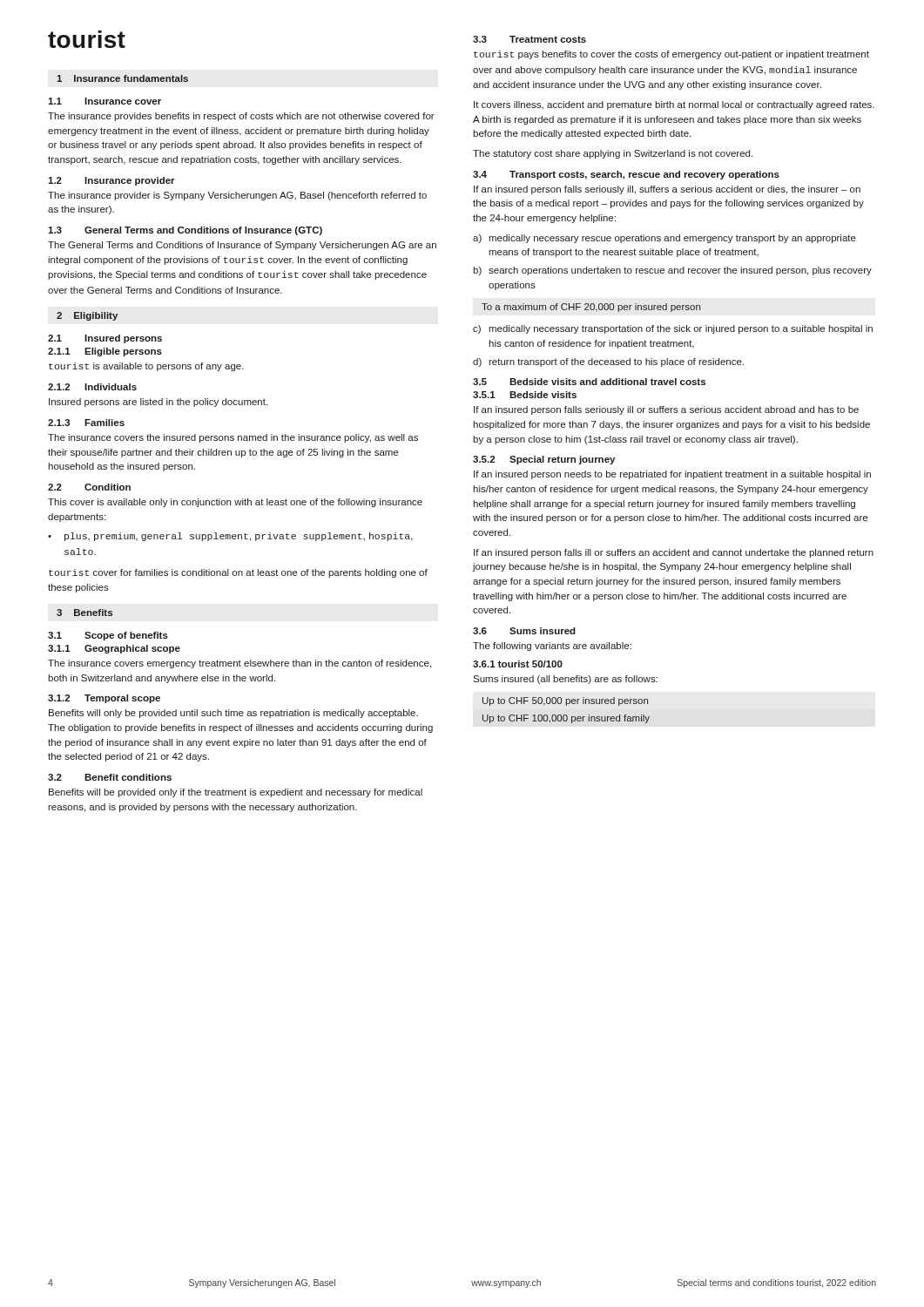Click on the section header that says "3.4Transport costs, search, rescue and recovery operations"
The height and width of the screenshot is (1307, 924).
coord(626,174)
